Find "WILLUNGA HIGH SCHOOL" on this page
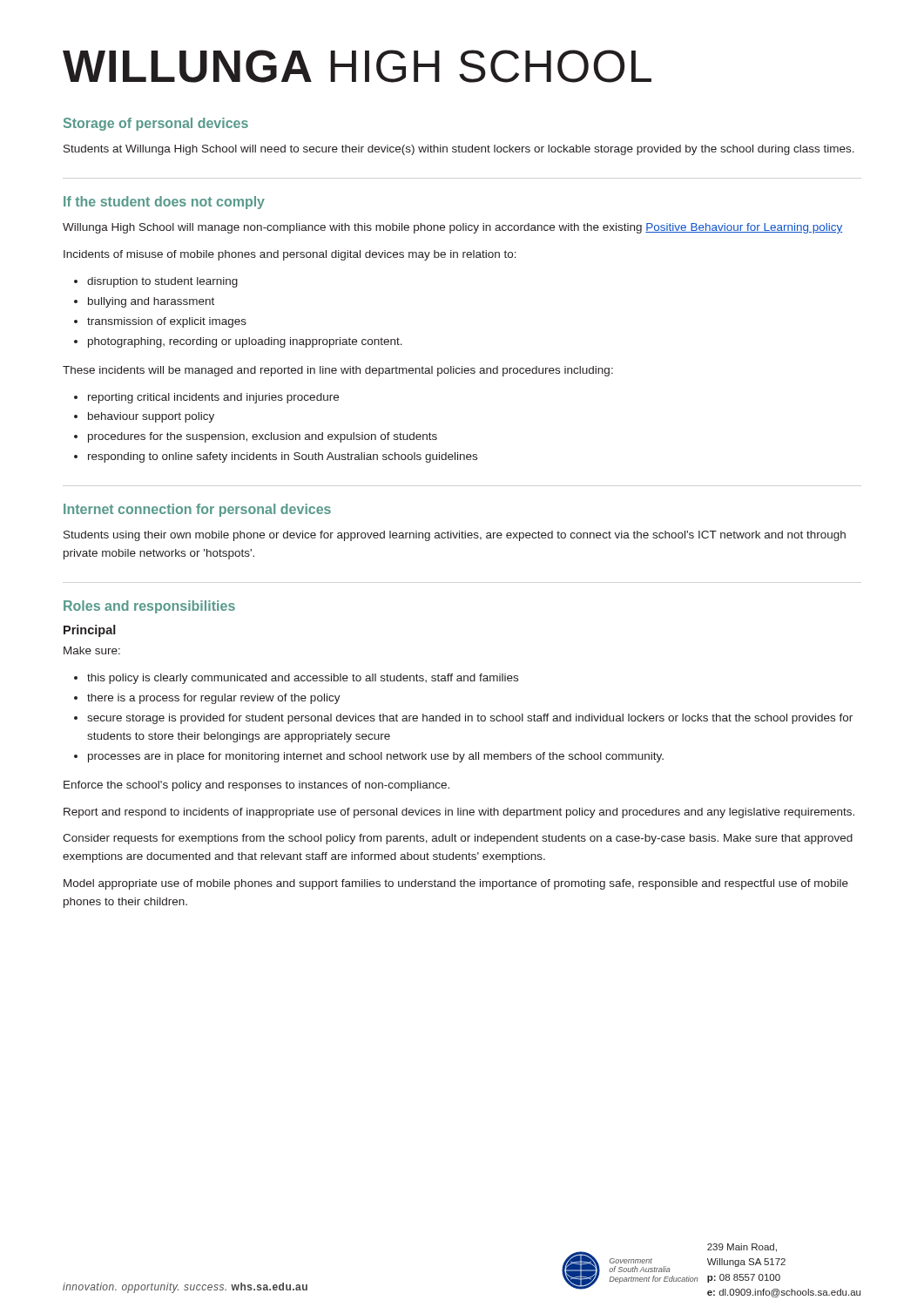Screen dimensions: 1307x924 click(462, 67)
